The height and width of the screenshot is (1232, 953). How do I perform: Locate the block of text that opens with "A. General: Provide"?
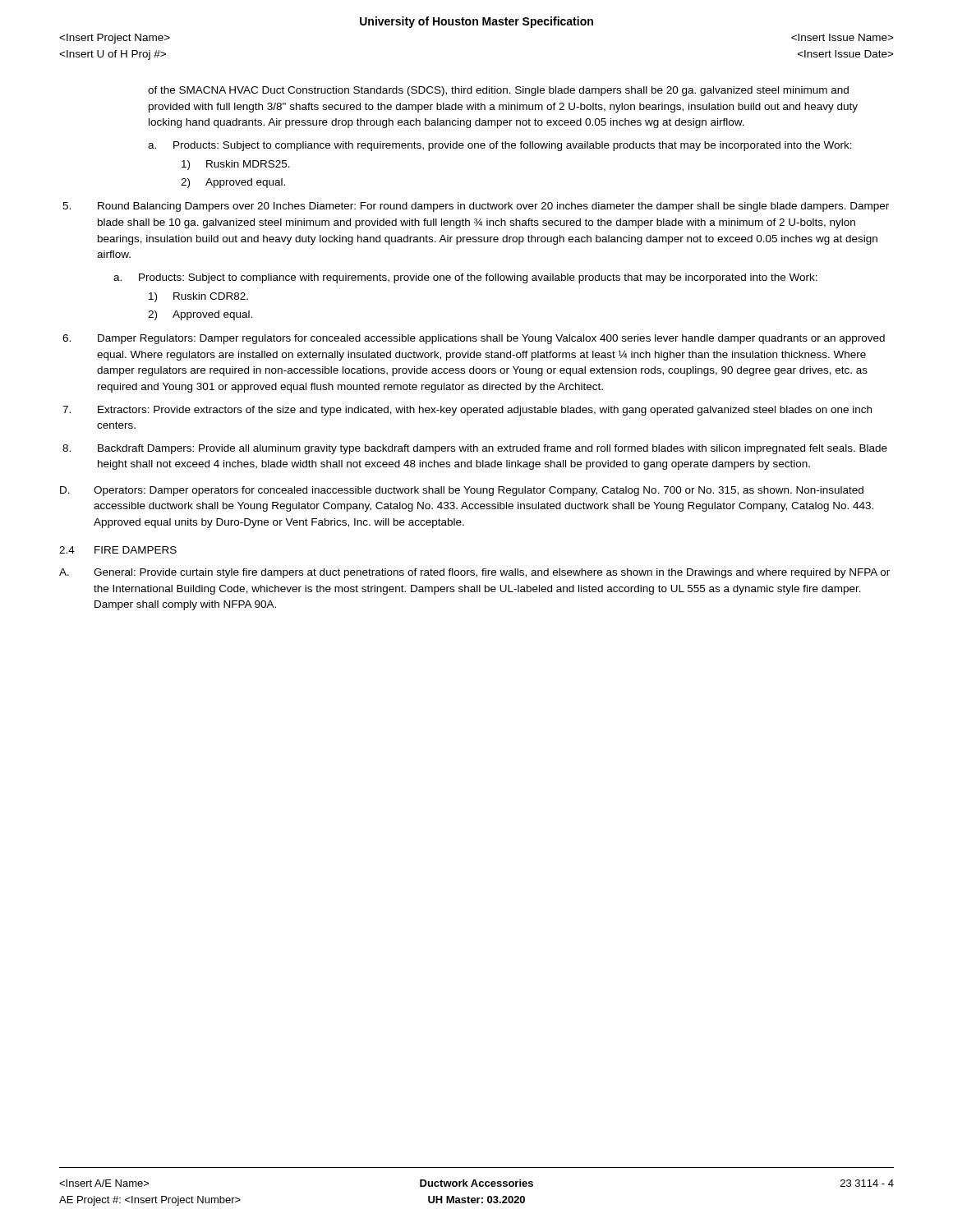point(476,588)
